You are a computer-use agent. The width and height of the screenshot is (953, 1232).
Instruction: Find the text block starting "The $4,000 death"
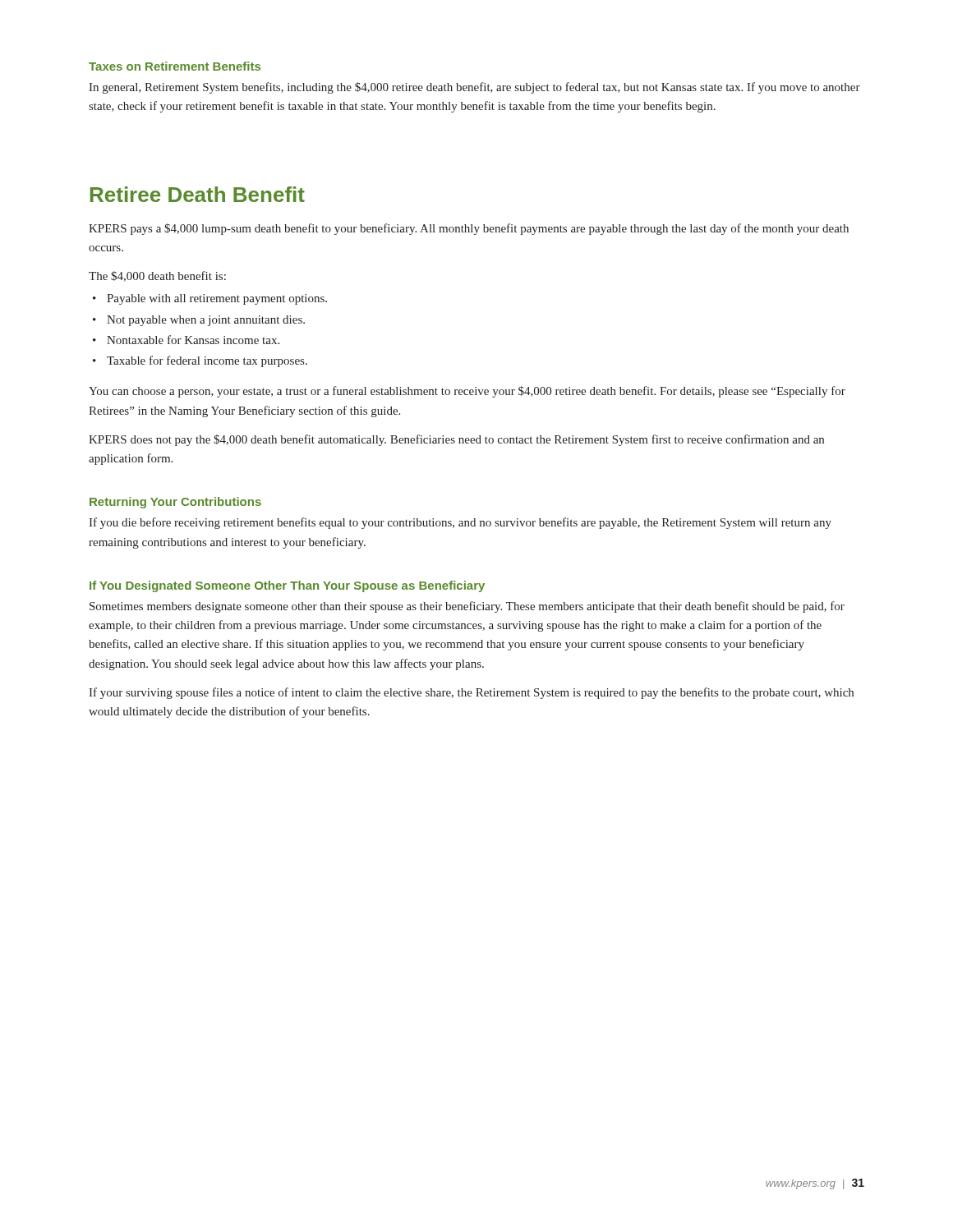point(158,276)
